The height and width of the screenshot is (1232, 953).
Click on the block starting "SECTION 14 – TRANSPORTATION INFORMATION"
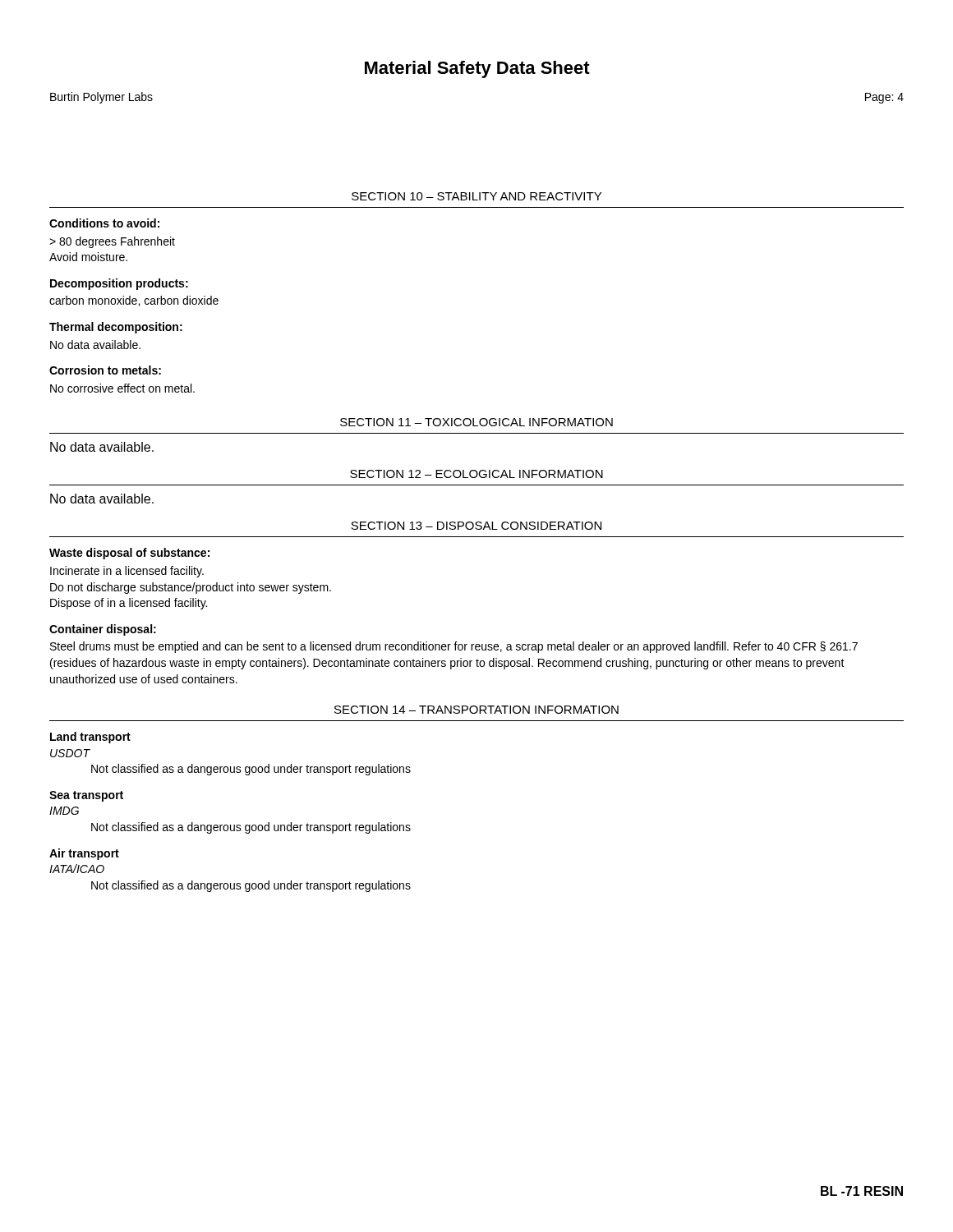point(476,709)
